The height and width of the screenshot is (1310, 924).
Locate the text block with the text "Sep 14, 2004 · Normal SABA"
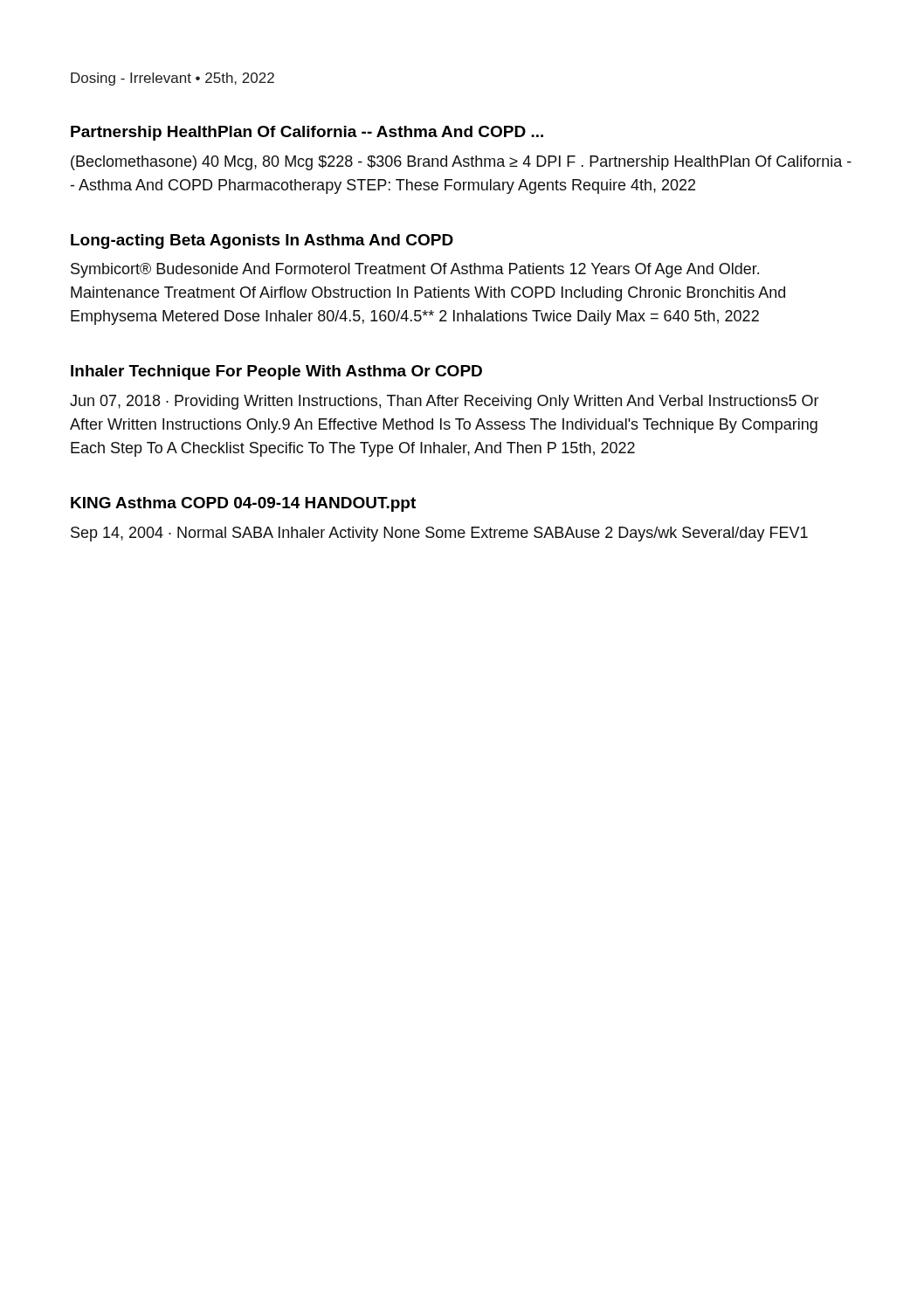pos(439,532)
